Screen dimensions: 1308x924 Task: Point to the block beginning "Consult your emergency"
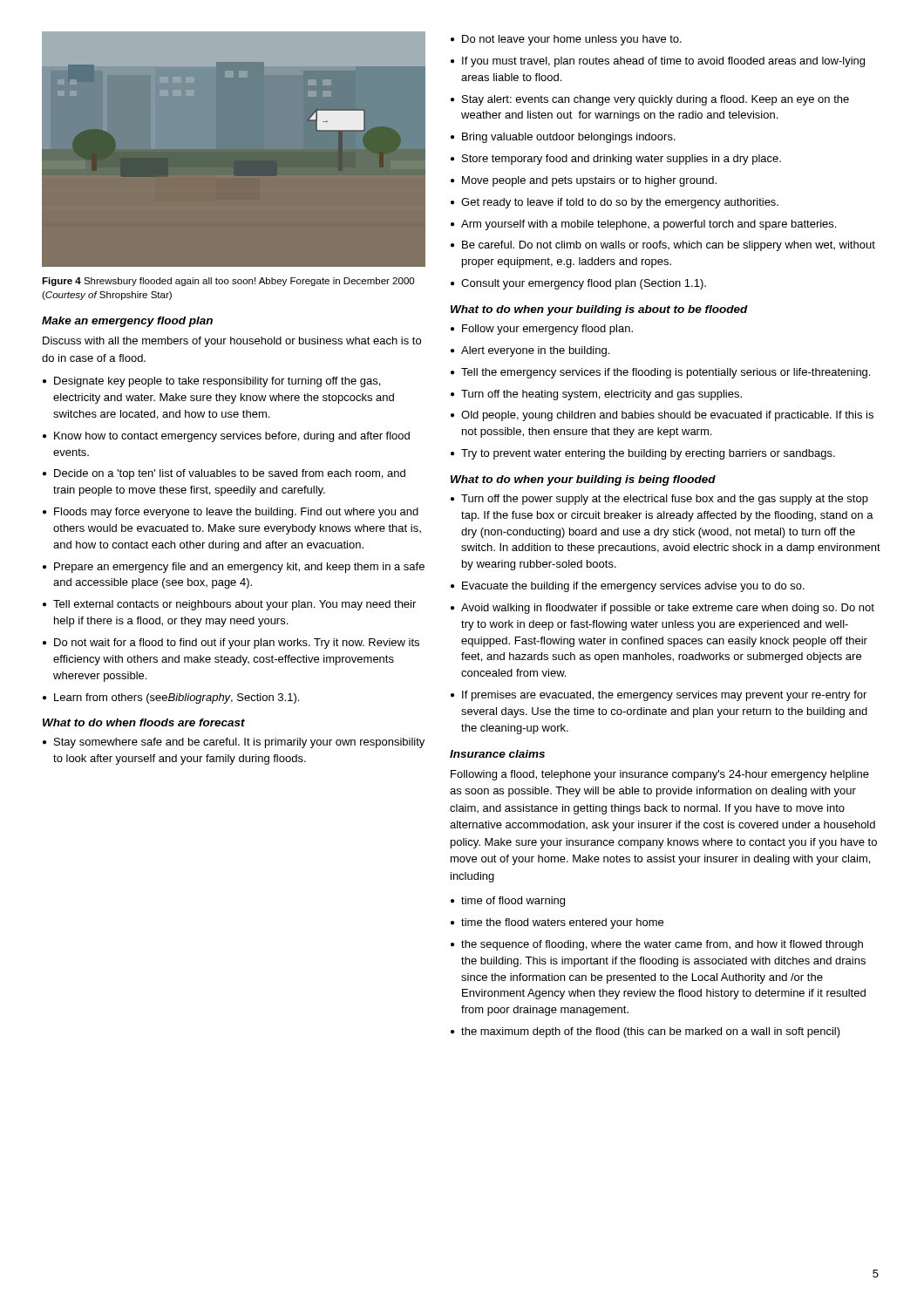pos(584,283)
